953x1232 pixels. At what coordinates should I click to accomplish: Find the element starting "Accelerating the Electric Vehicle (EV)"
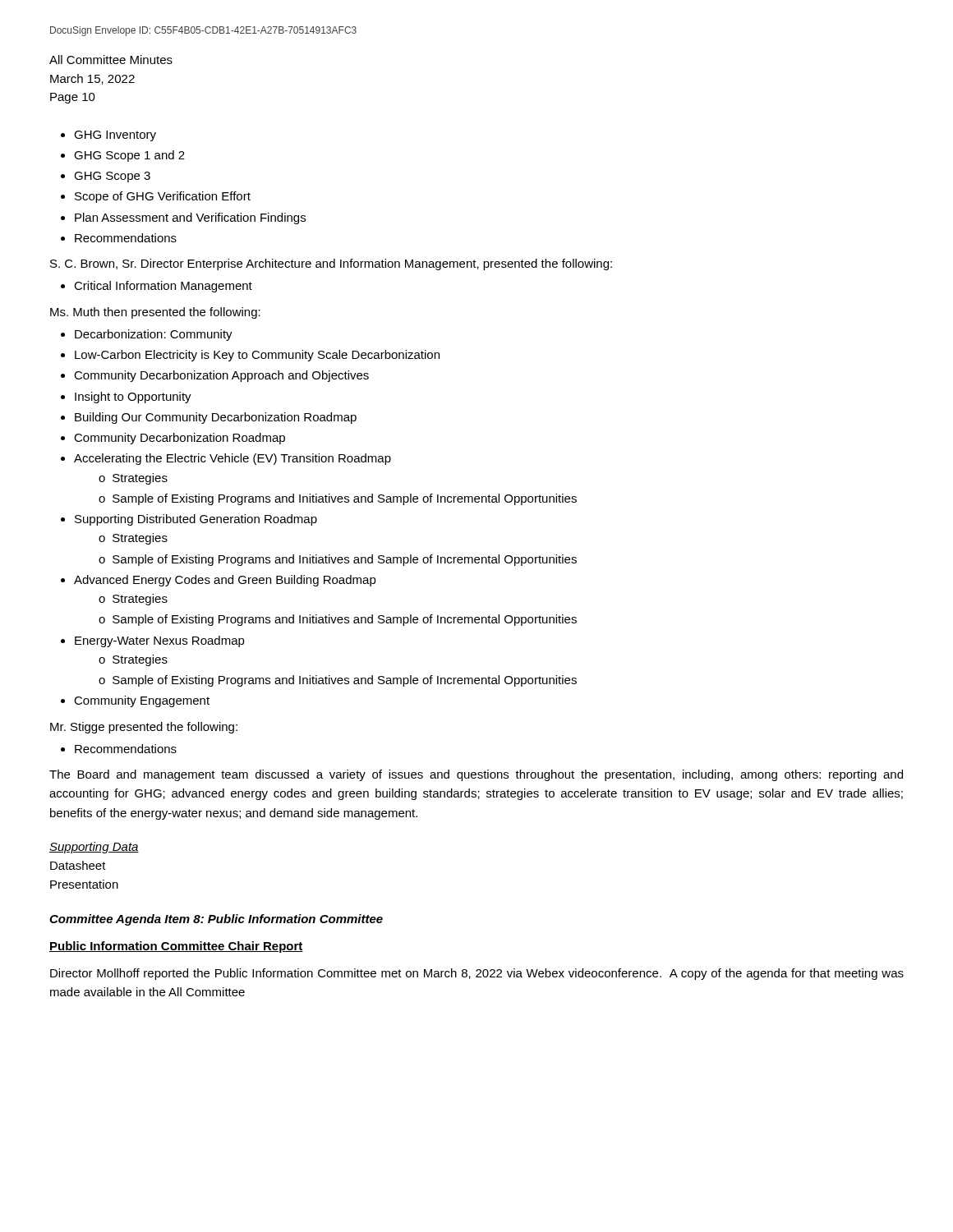[x=232, y=459]
